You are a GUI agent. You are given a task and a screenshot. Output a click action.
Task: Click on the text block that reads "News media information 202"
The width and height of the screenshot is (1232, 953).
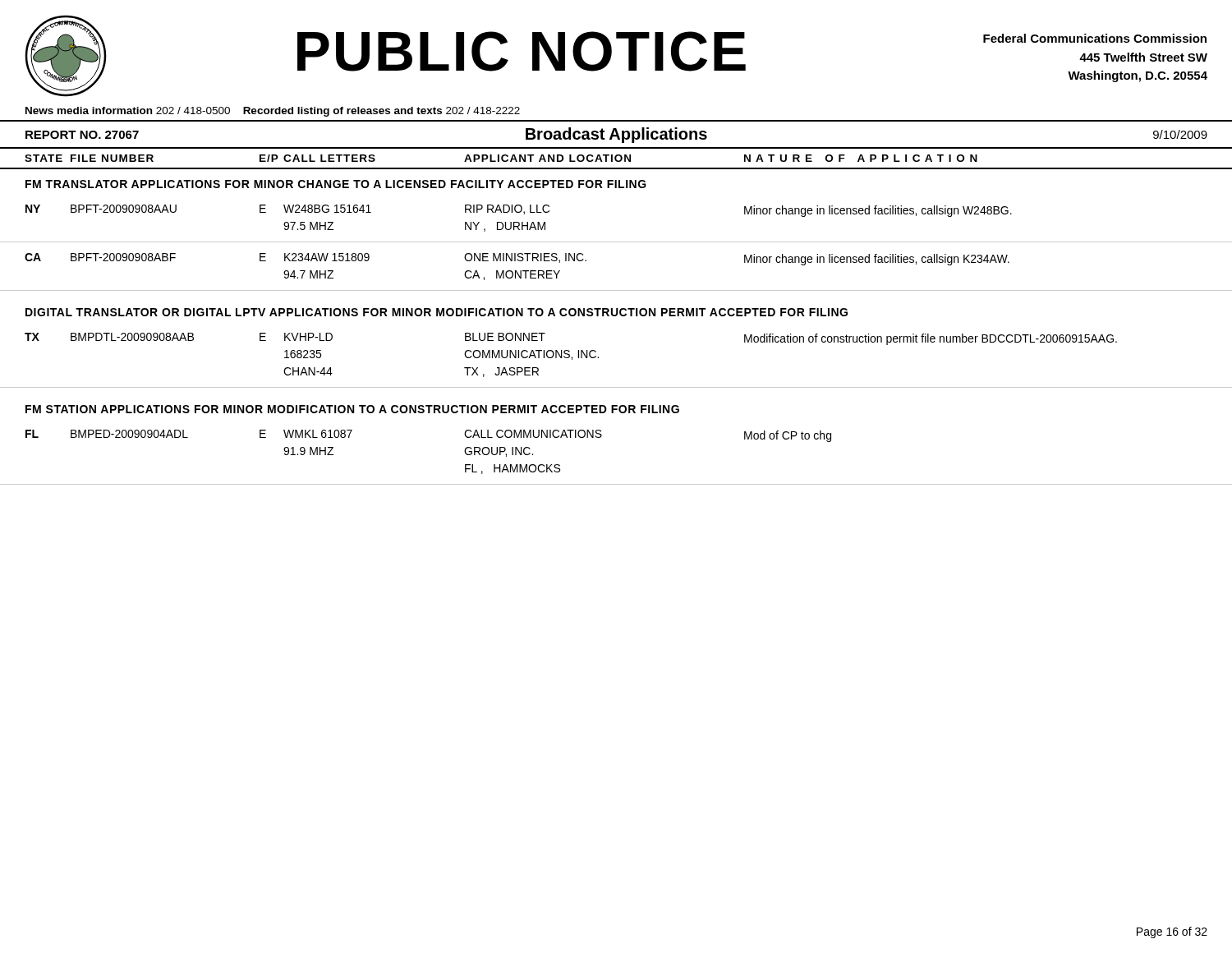(x=272, y=111)
